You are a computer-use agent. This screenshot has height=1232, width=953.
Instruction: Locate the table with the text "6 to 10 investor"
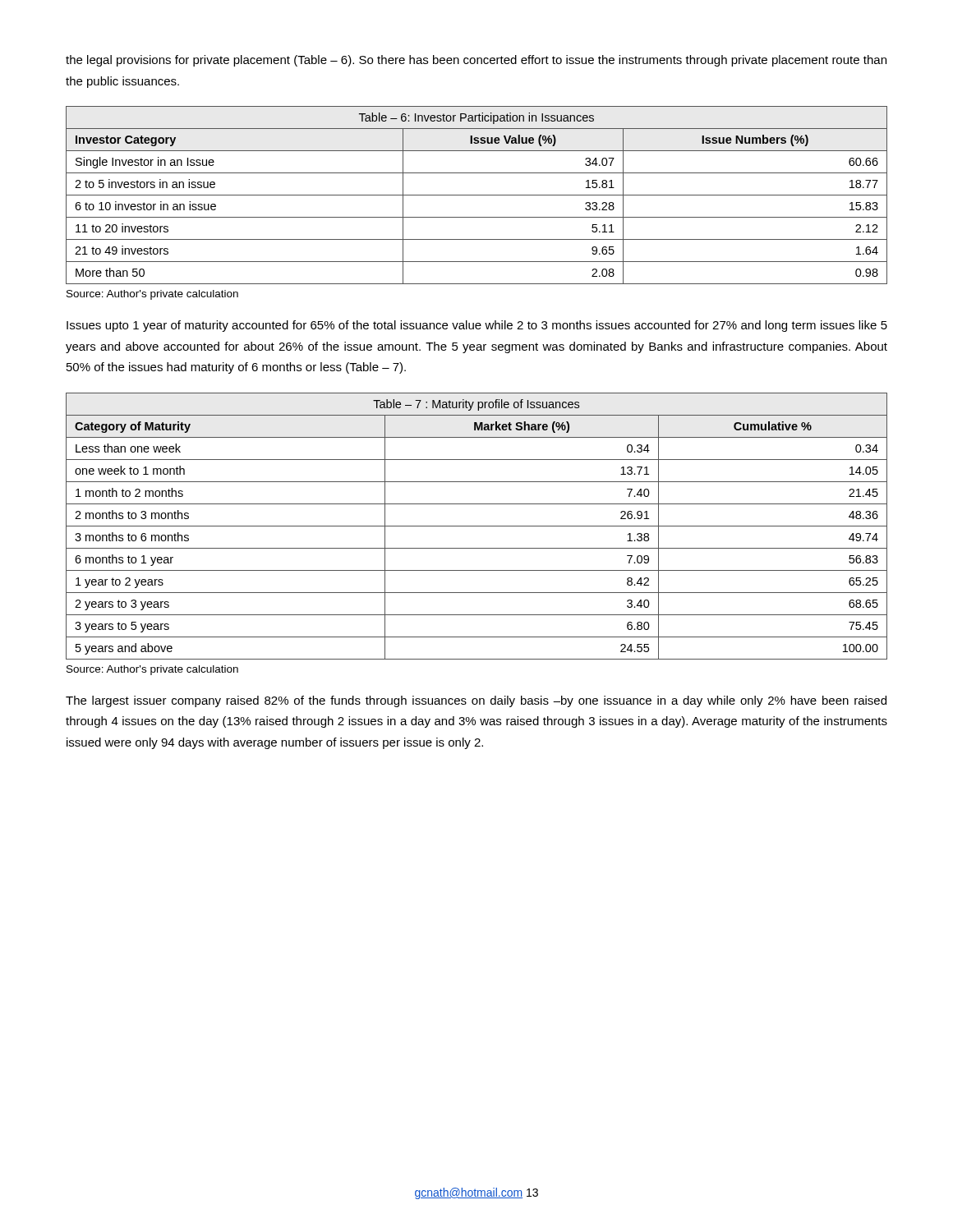tap(476, 195)
